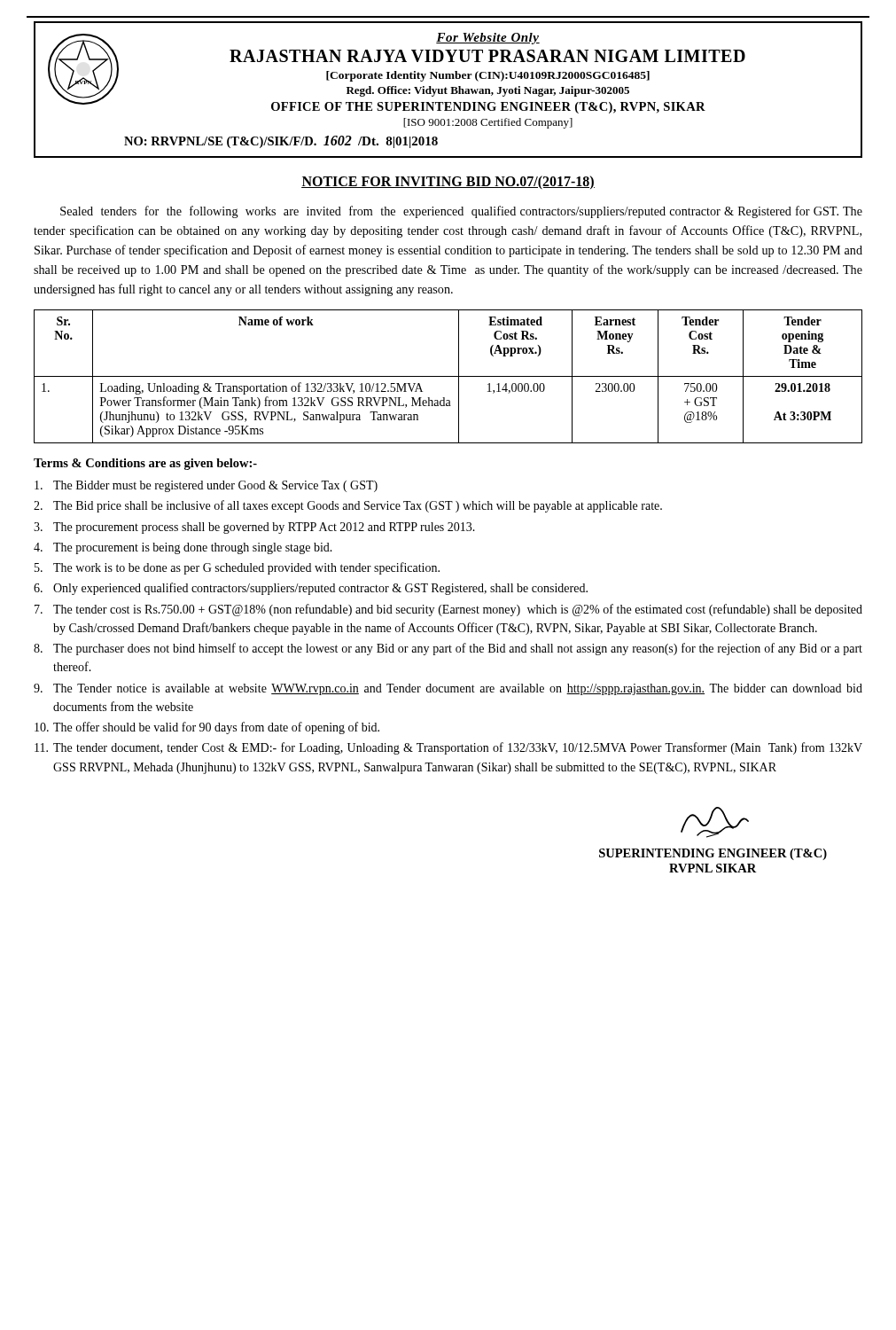The image size is (896, 1330).
Task: Click on the list item containing "6. Only experienced qualified"
Action: click(x=448, y=589)
